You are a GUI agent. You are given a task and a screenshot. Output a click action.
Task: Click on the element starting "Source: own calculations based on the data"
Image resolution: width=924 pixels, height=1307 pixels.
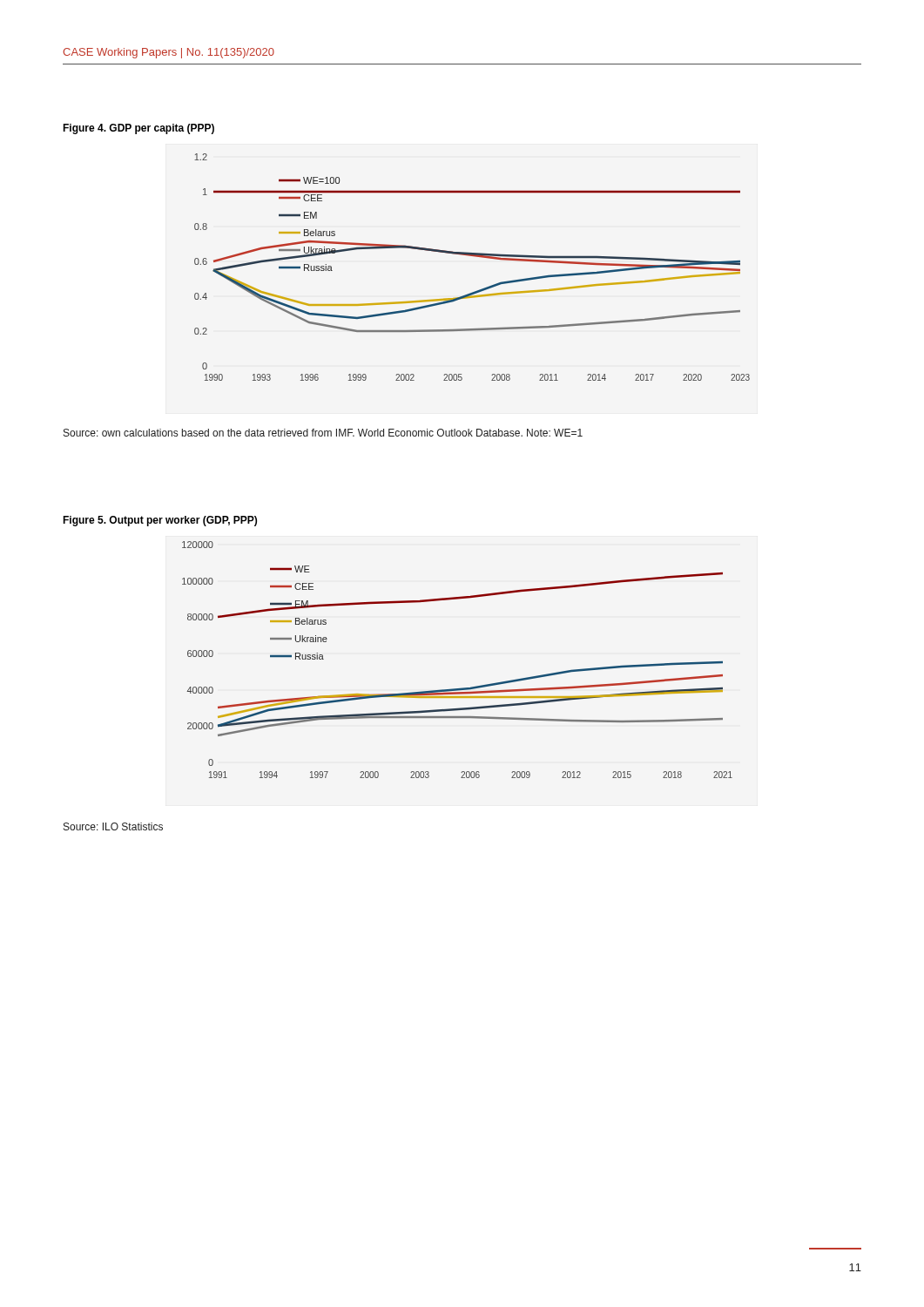click(x=323, y=433)
